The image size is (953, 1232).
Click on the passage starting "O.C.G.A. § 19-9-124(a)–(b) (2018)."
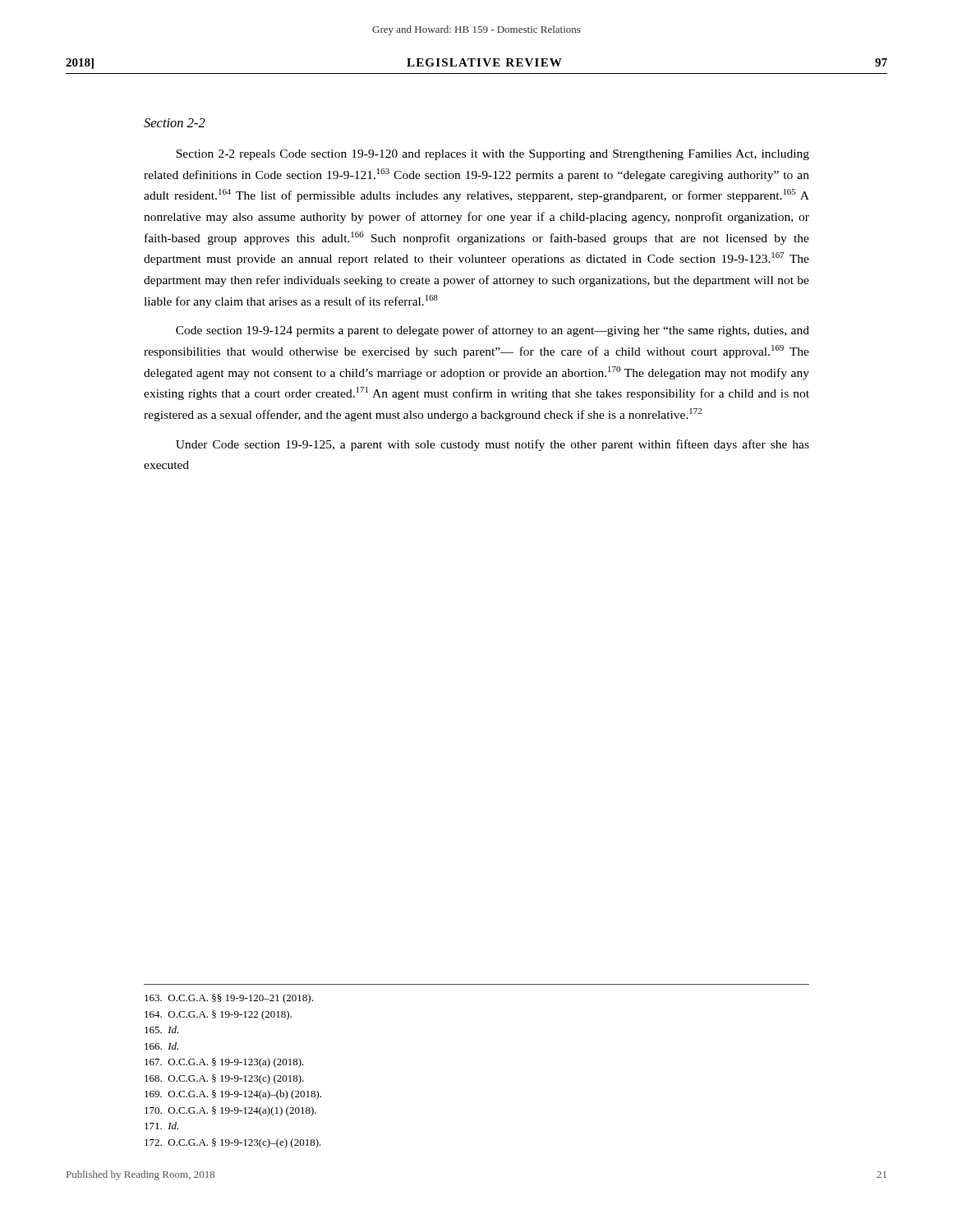click(x=233, y=1094)
